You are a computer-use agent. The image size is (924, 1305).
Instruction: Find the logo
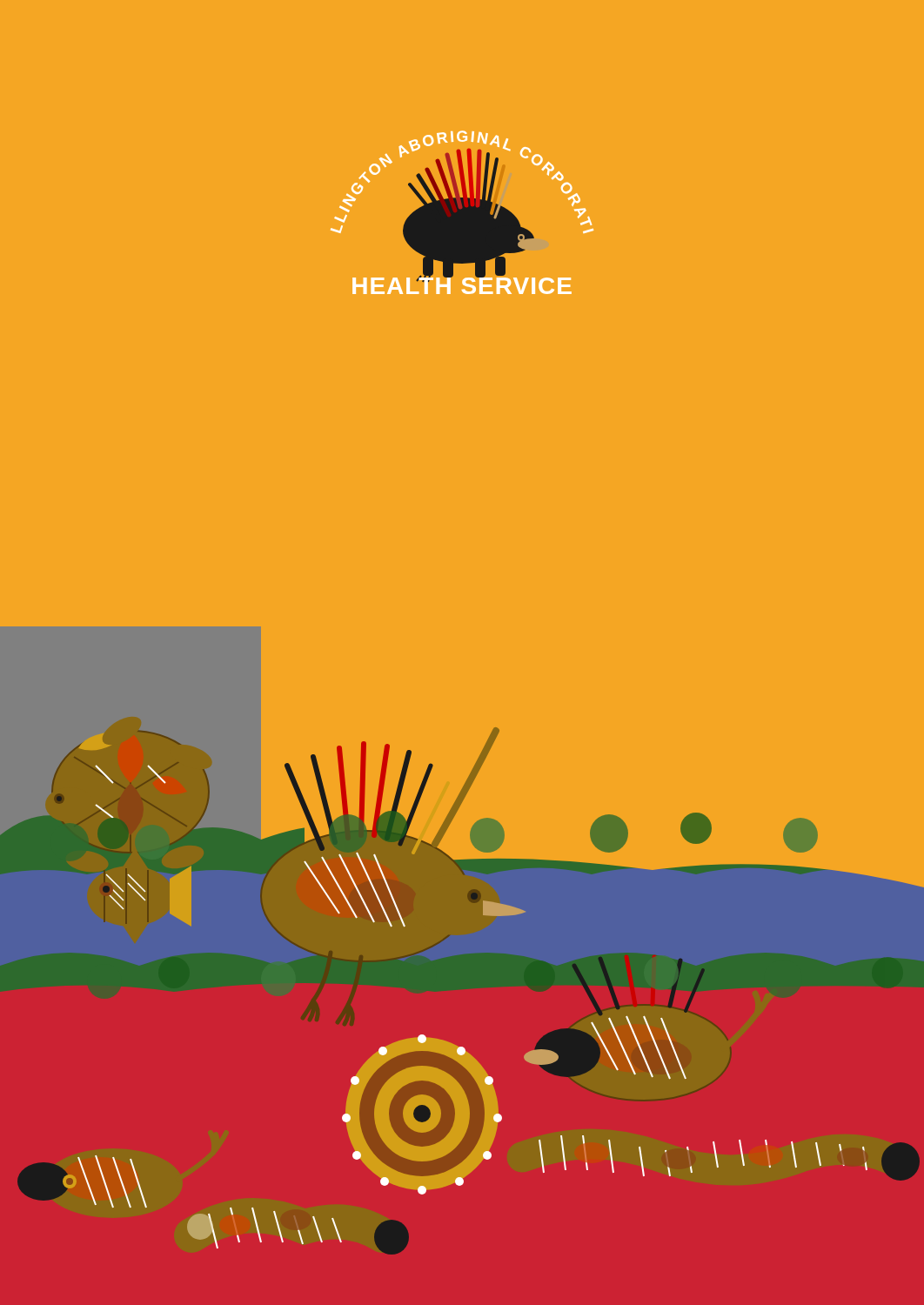click(x=462, y=184)
